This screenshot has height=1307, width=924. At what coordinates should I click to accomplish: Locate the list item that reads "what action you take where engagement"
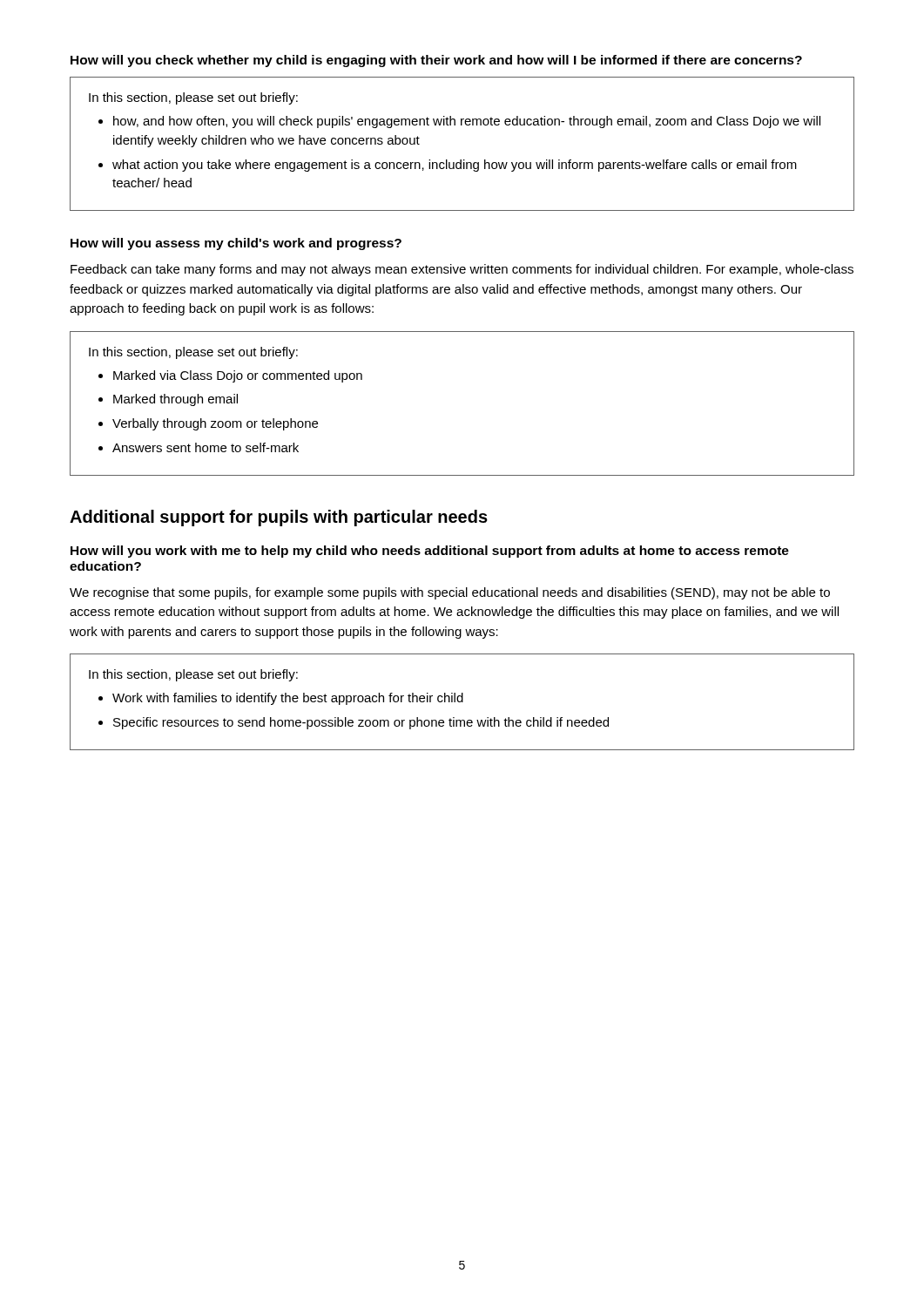coord(455,173)
